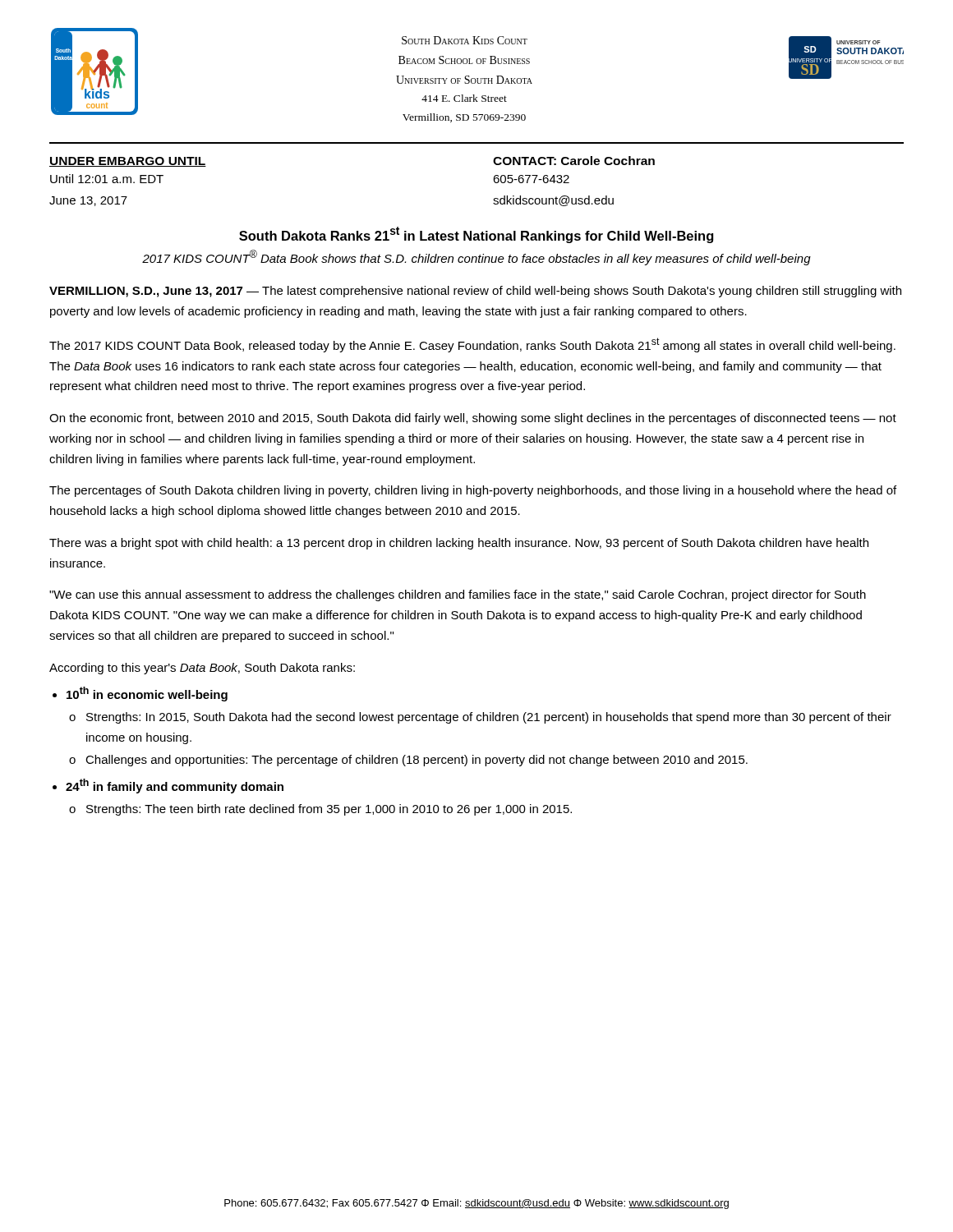Find the text block containing "The percentages of South"
The image size is (953, 1232).
coord(473,500)
